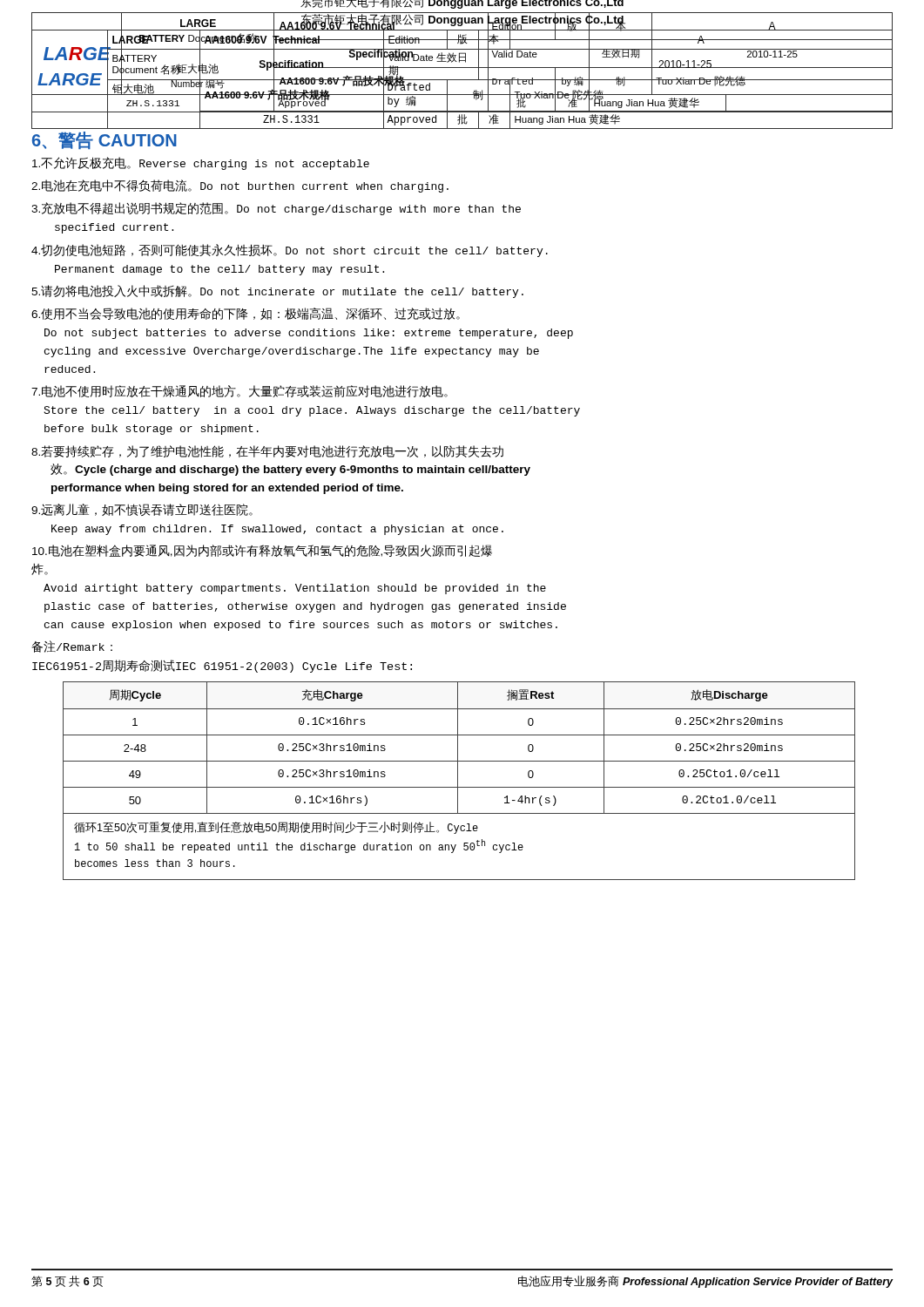
Task: Locate the block of text that opens with "3.充放电不得超出说明书规定的范围。Do not charge/discharge with more than the specified"
Action: [x=276, y=219]
